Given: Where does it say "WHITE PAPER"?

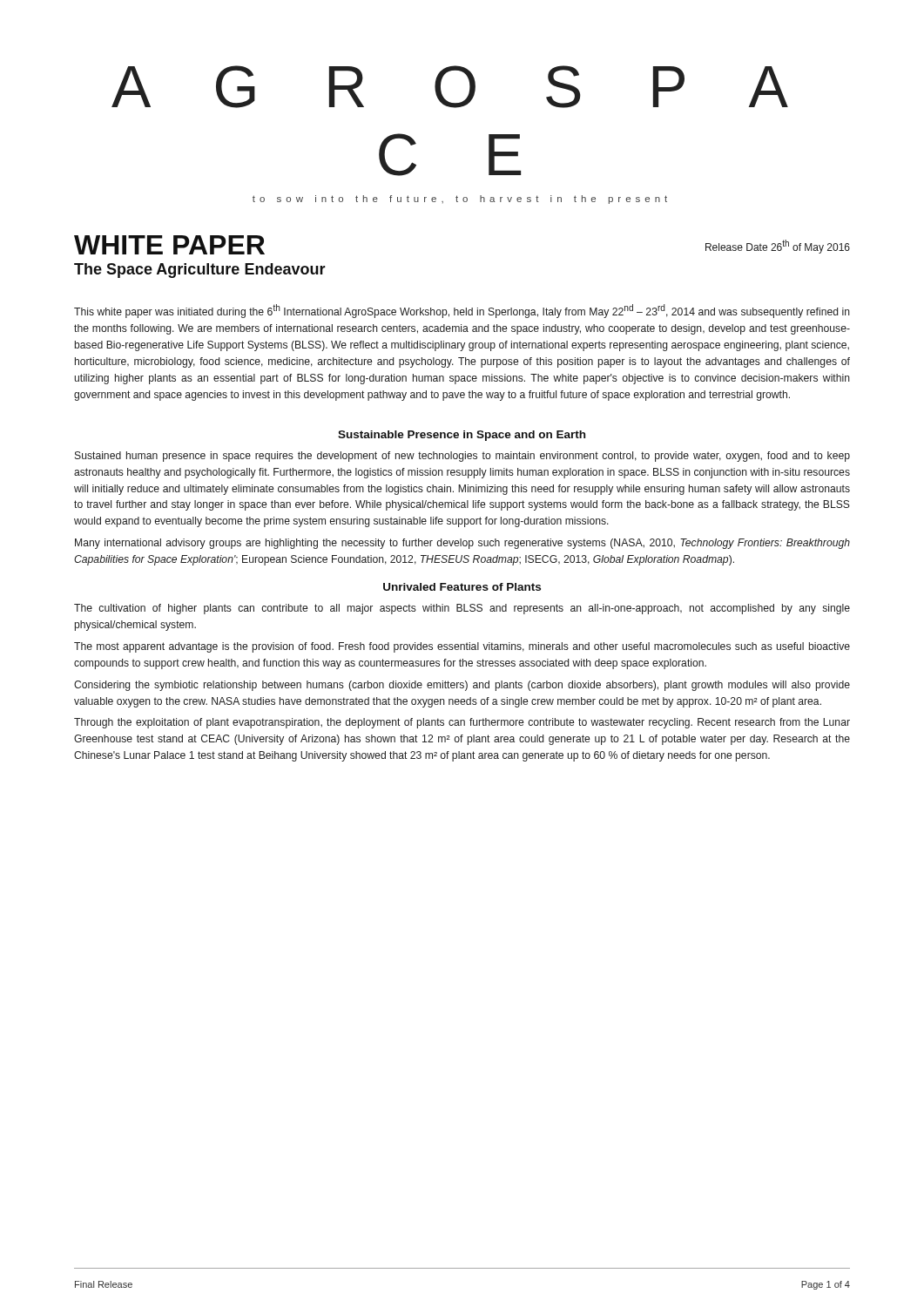Looking at the screenshot, I should click(x=170, y=245).
